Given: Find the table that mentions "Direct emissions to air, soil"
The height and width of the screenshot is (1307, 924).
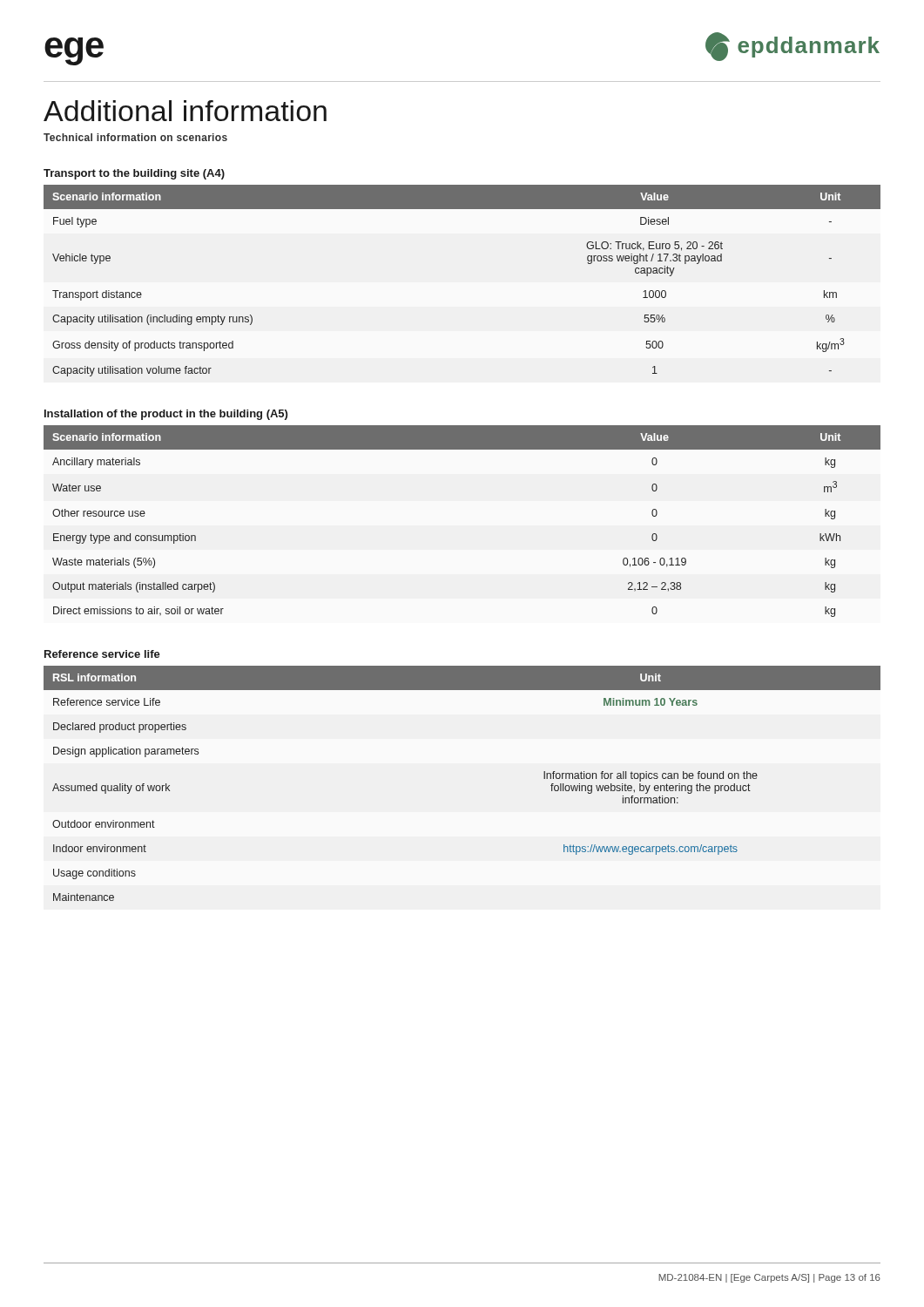Looking at the screenshot, I should pos(462,524).
